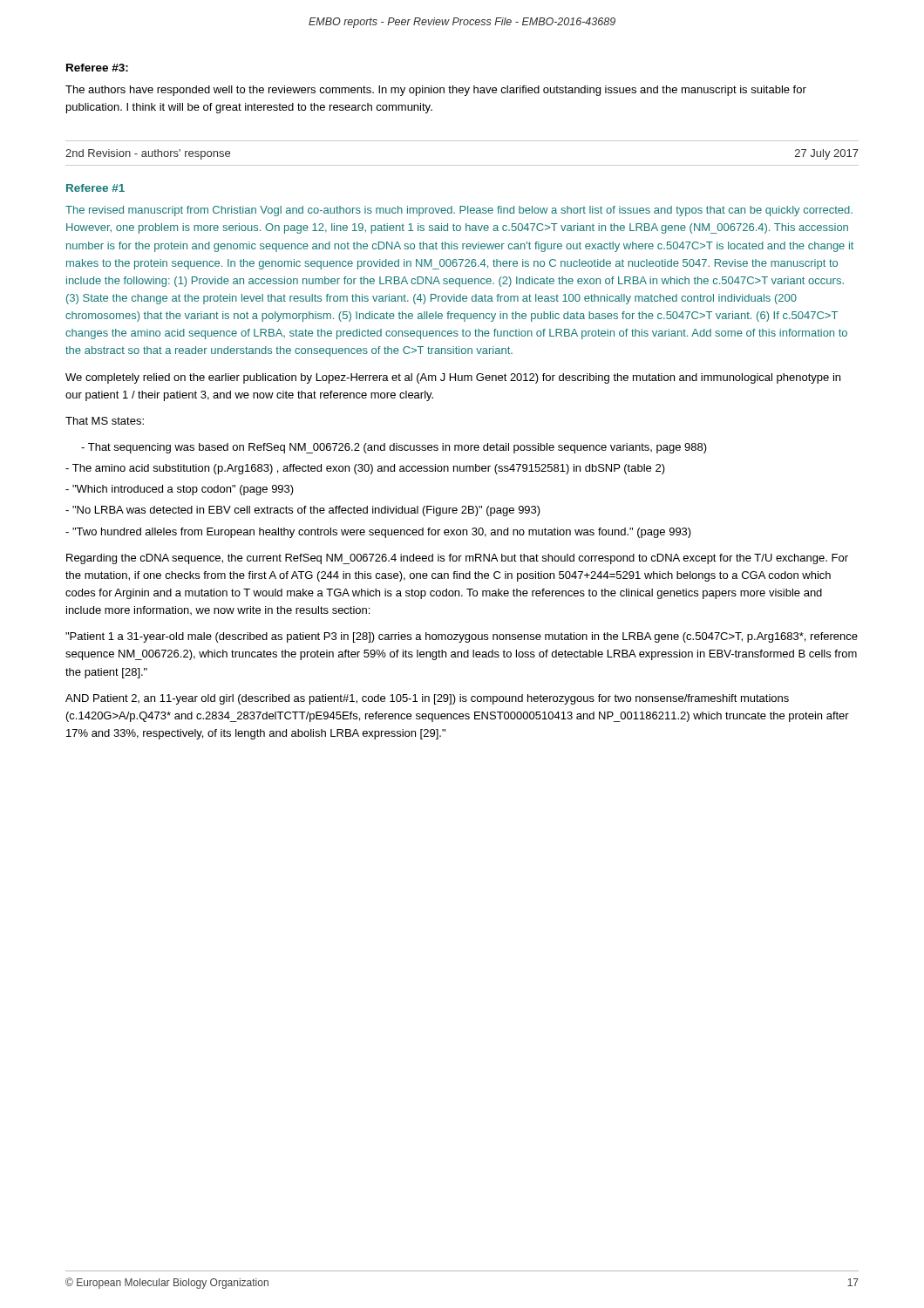Image resolution: width=924 pixels, height=1308 pixels.
Task: Point to the passage starting ""No LRBA was detected"
Action: [303, 510]
